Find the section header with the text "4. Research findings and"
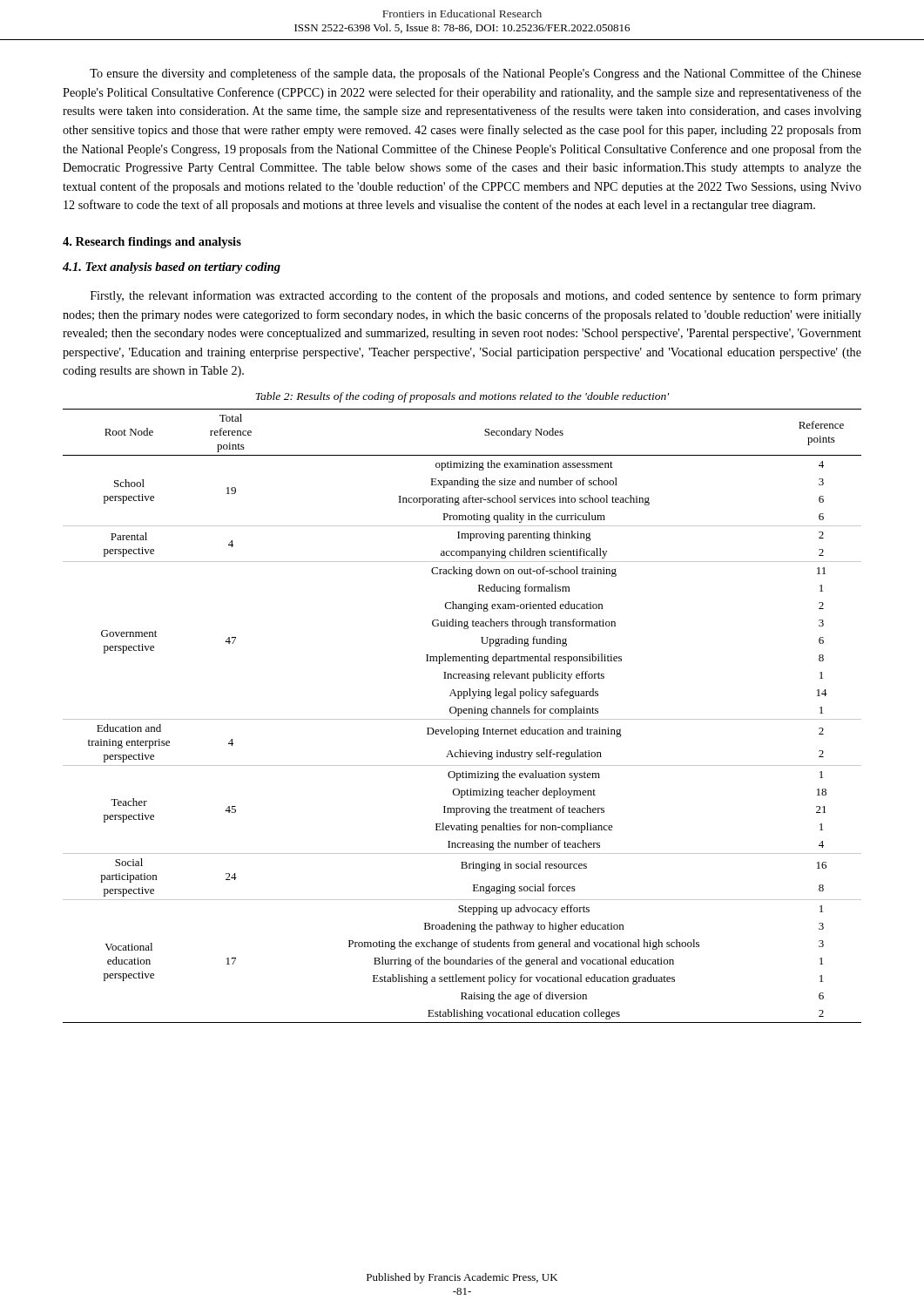The width and height of the screenshot is (924, 1307). [x=152, y=243]
